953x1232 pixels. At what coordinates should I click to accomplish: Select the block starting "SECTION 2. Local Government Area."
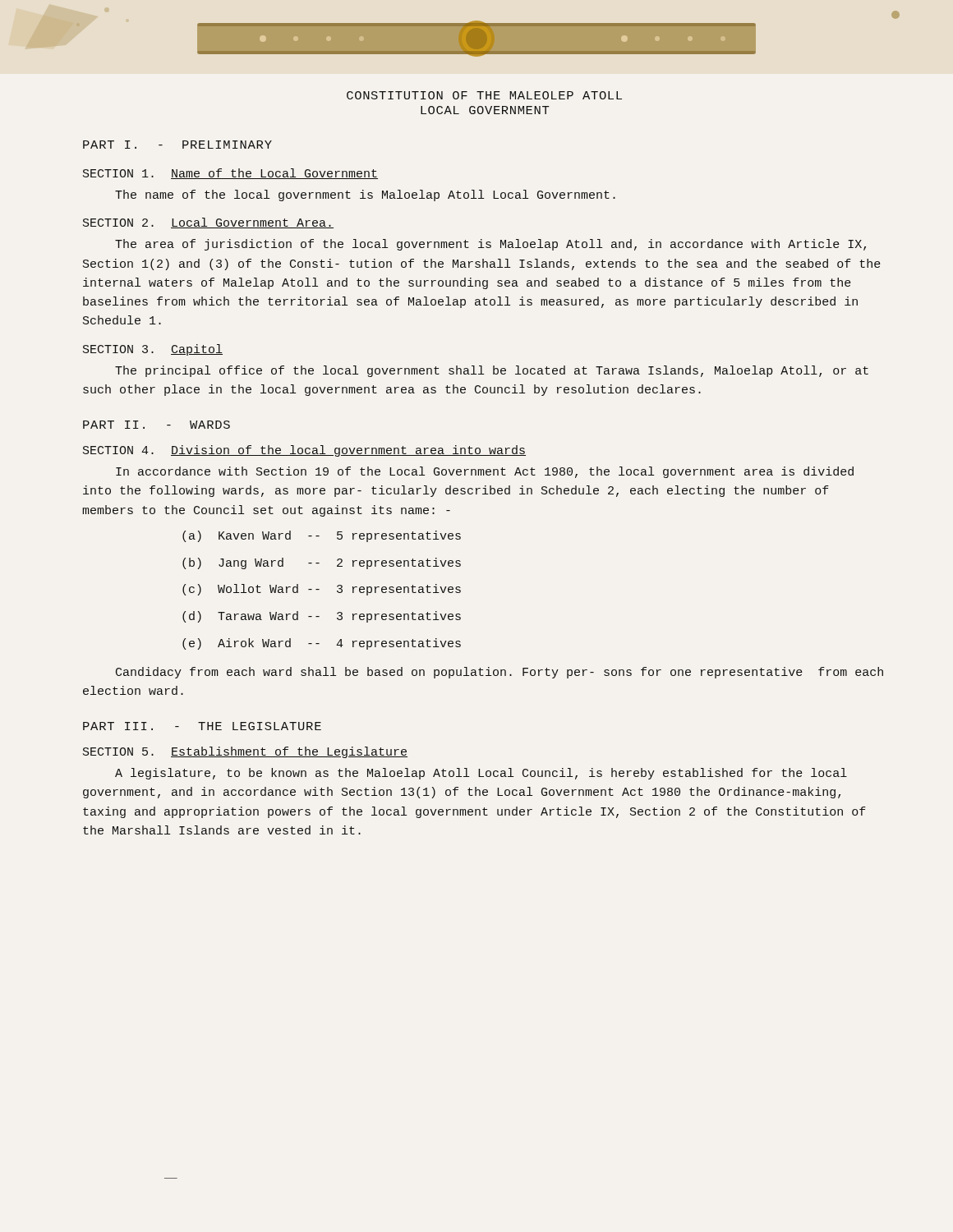pyautogui.click(x=208, y=224)
